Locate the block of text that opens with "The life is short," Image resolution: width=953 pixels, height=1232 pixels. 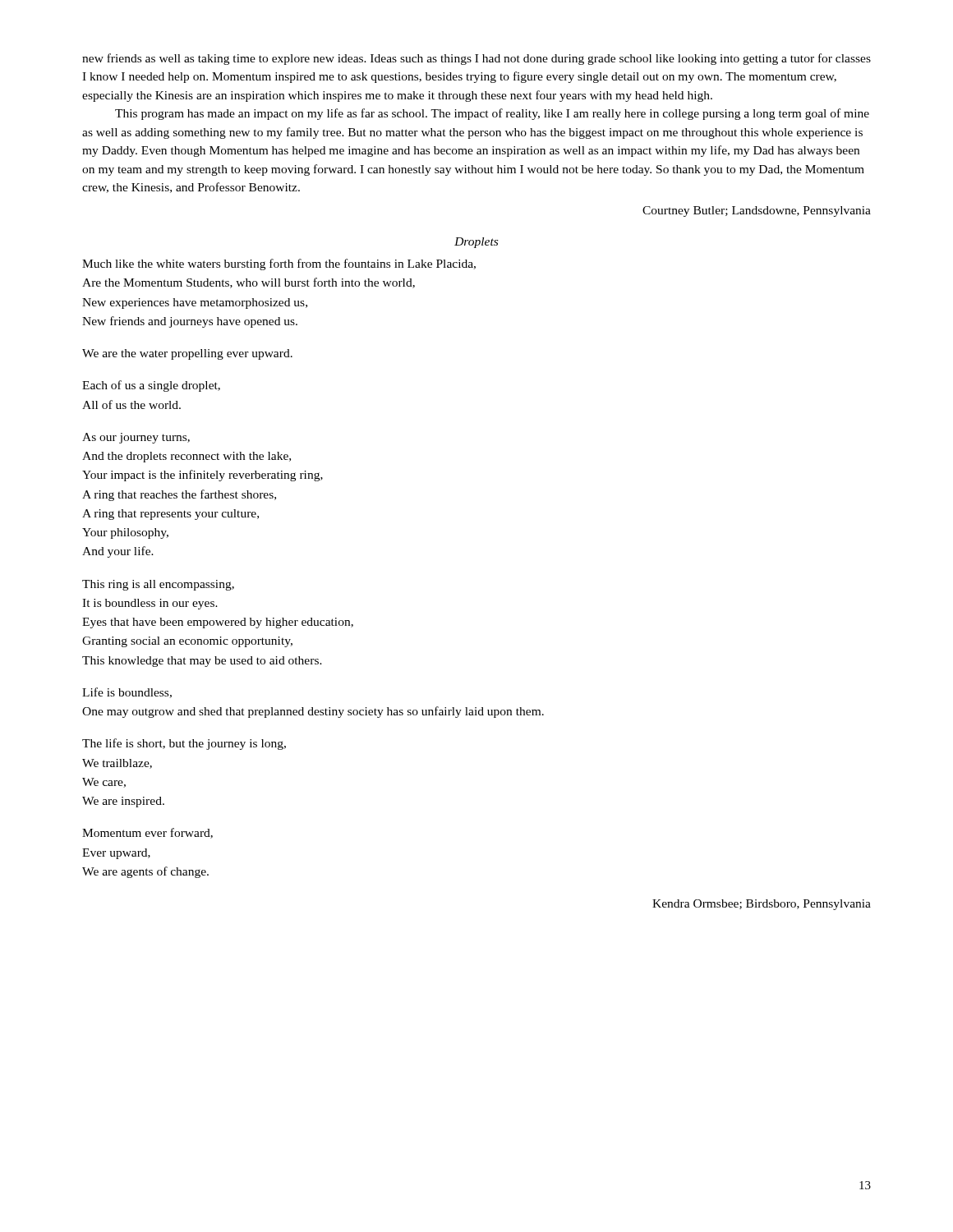[184, 744]
